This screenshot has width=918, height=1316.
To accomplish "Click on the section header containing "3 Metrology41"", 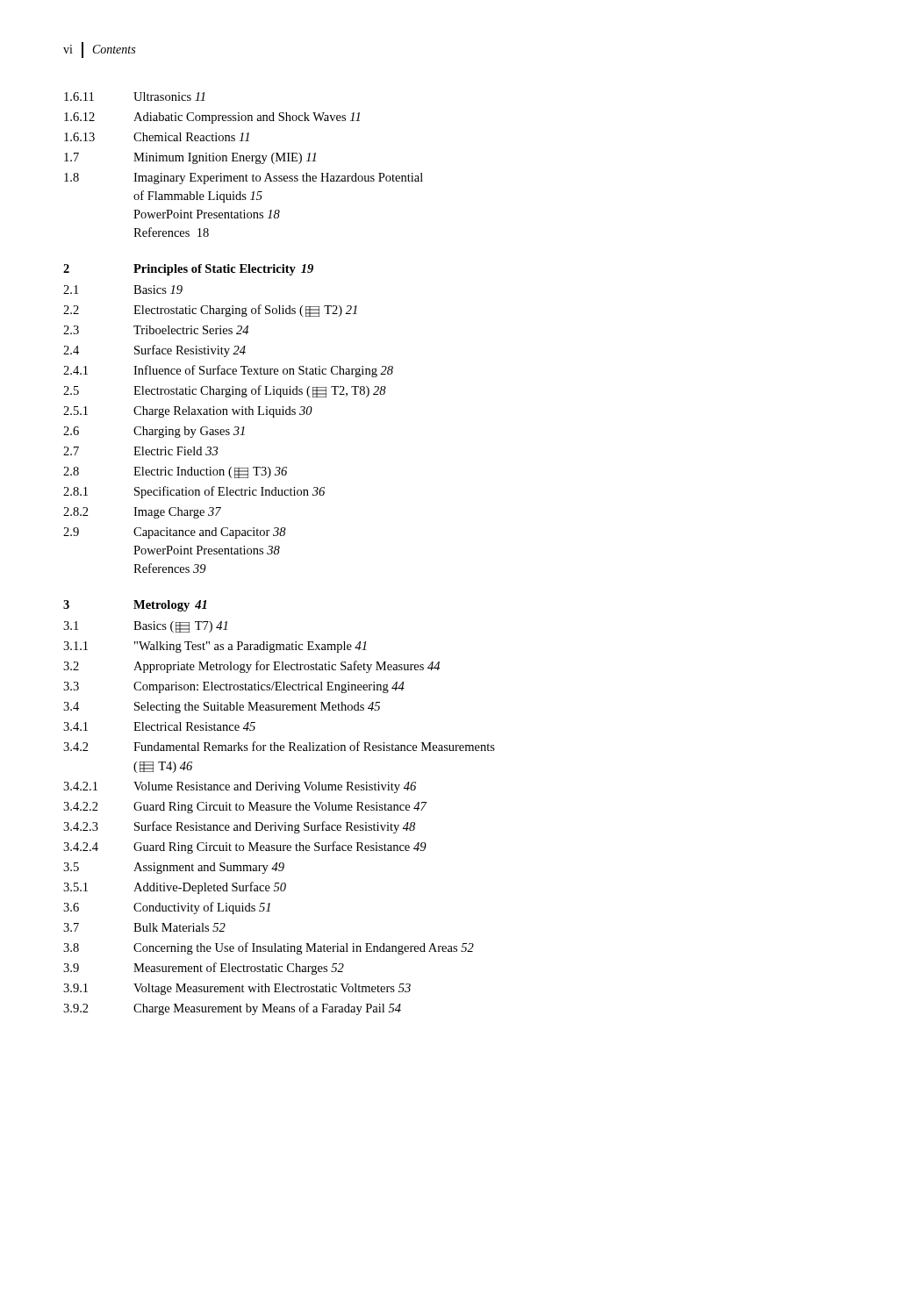I will (135, 605).
